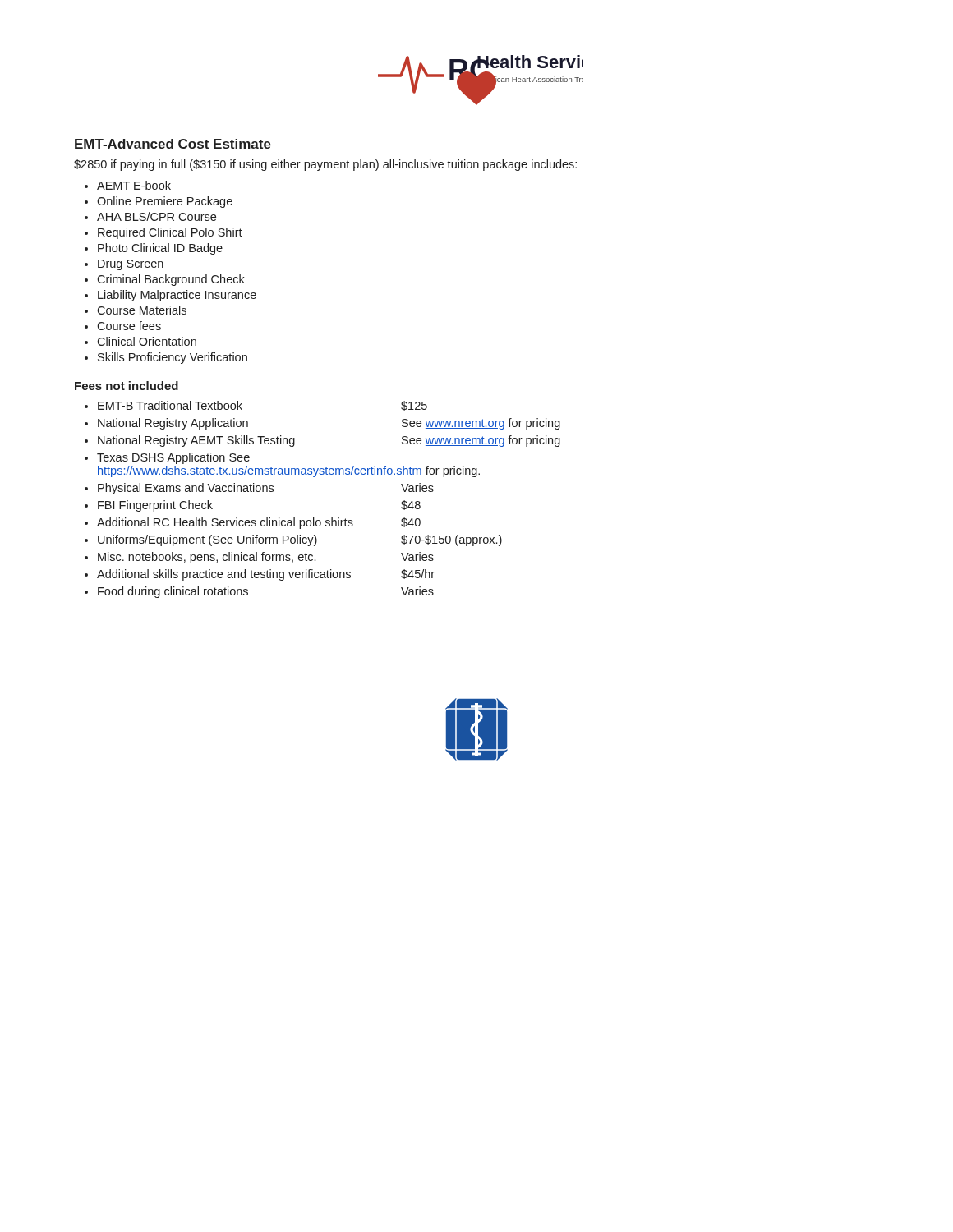Screen dimensions: 1232x953
Task: Select the region starting "Course fees"
Action: (x=129, y=326)
